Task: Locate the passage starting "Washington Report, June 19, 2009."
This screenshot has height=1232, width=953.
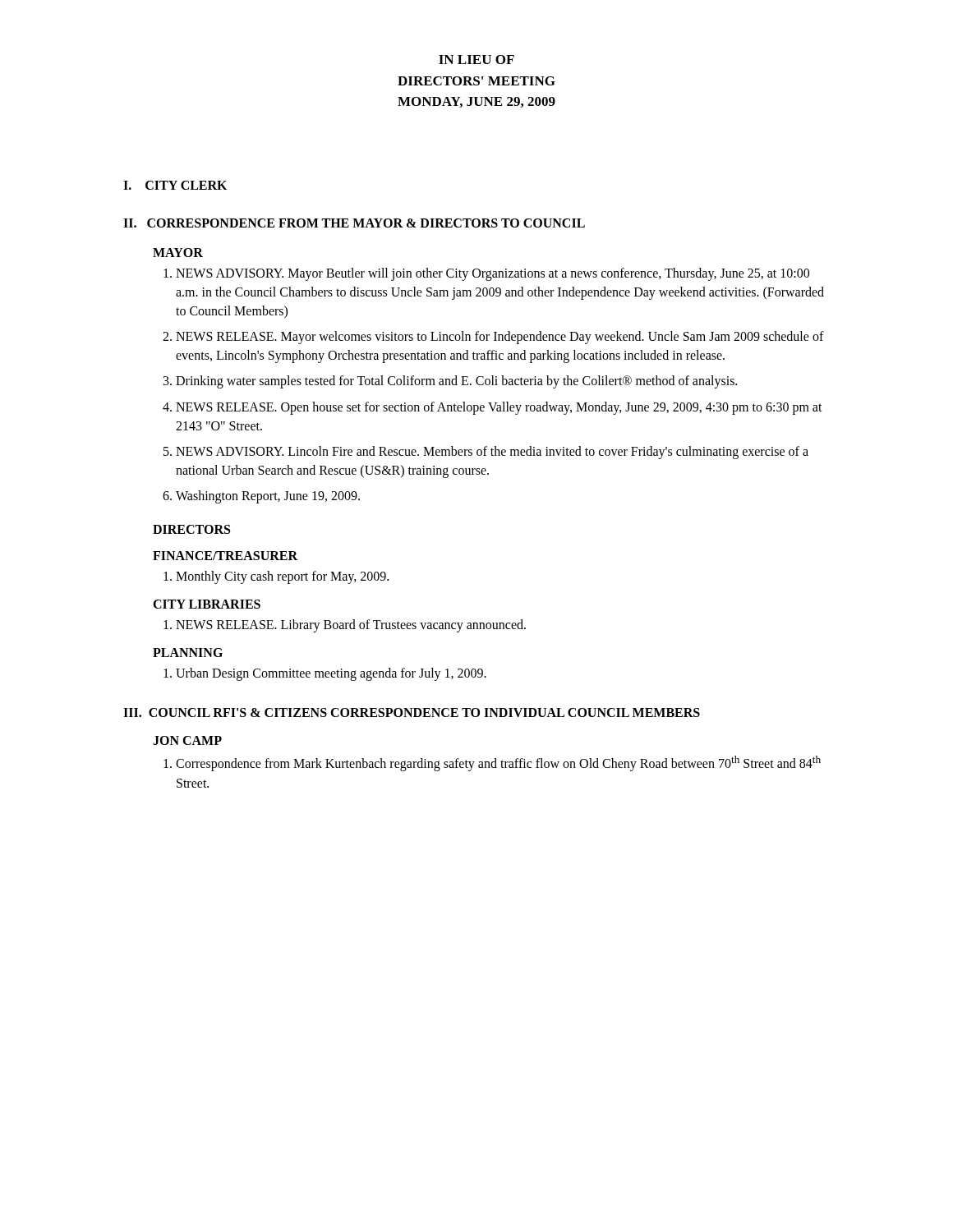Action: click(268, 496)
